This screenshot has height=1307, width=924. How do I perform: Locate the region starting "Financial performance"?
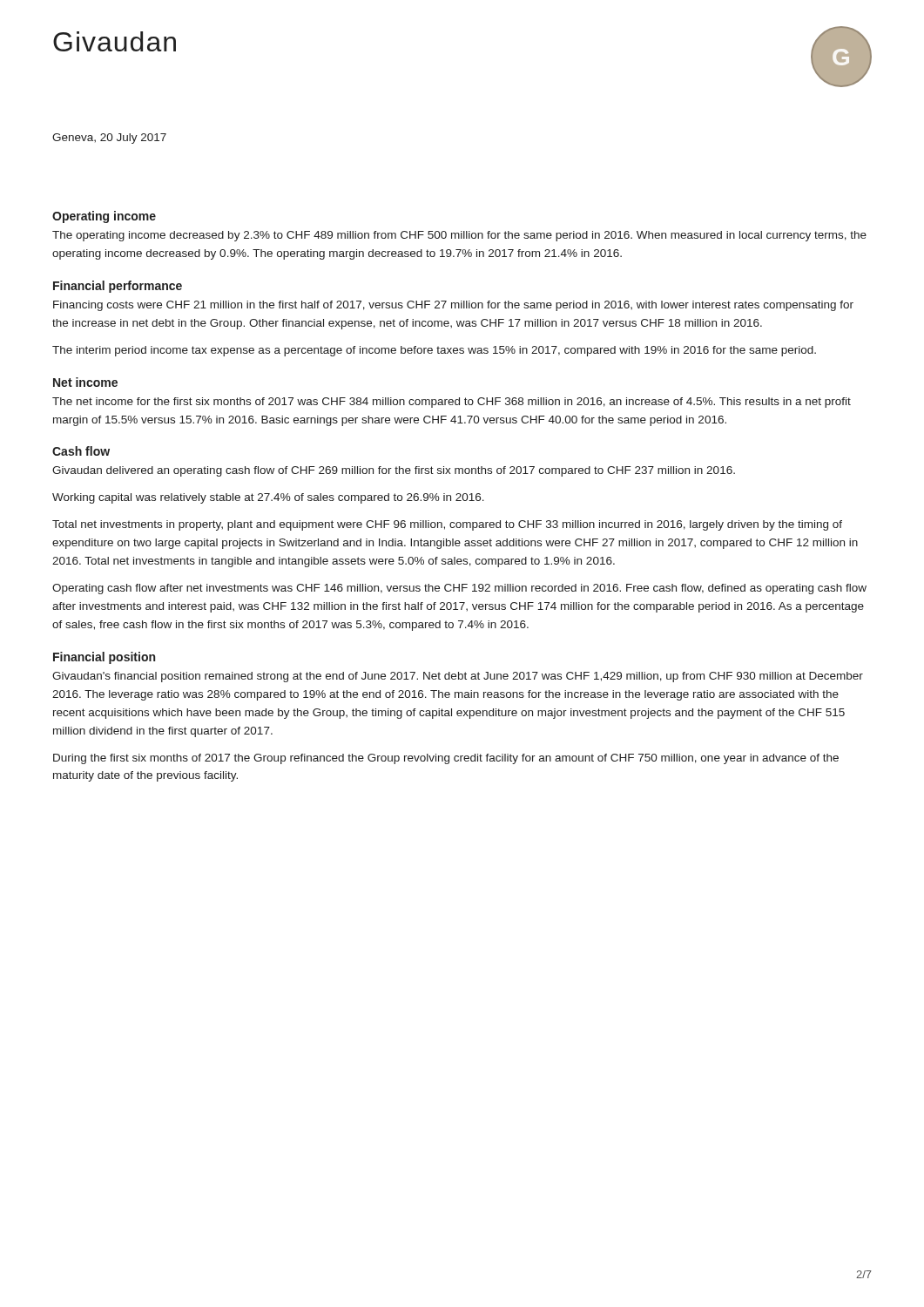coord(117,286)
